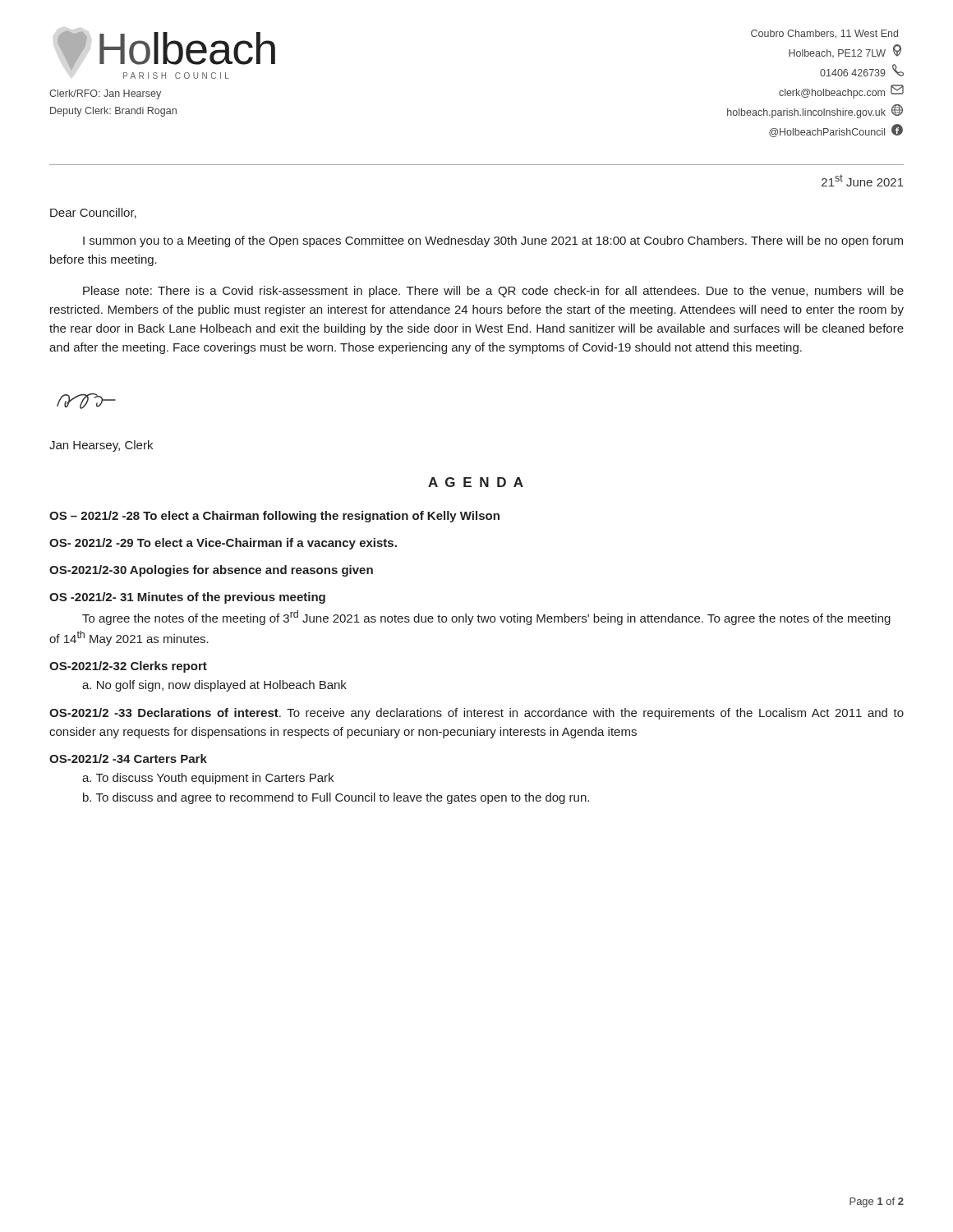Click on the logo

(x=163, y=73)
